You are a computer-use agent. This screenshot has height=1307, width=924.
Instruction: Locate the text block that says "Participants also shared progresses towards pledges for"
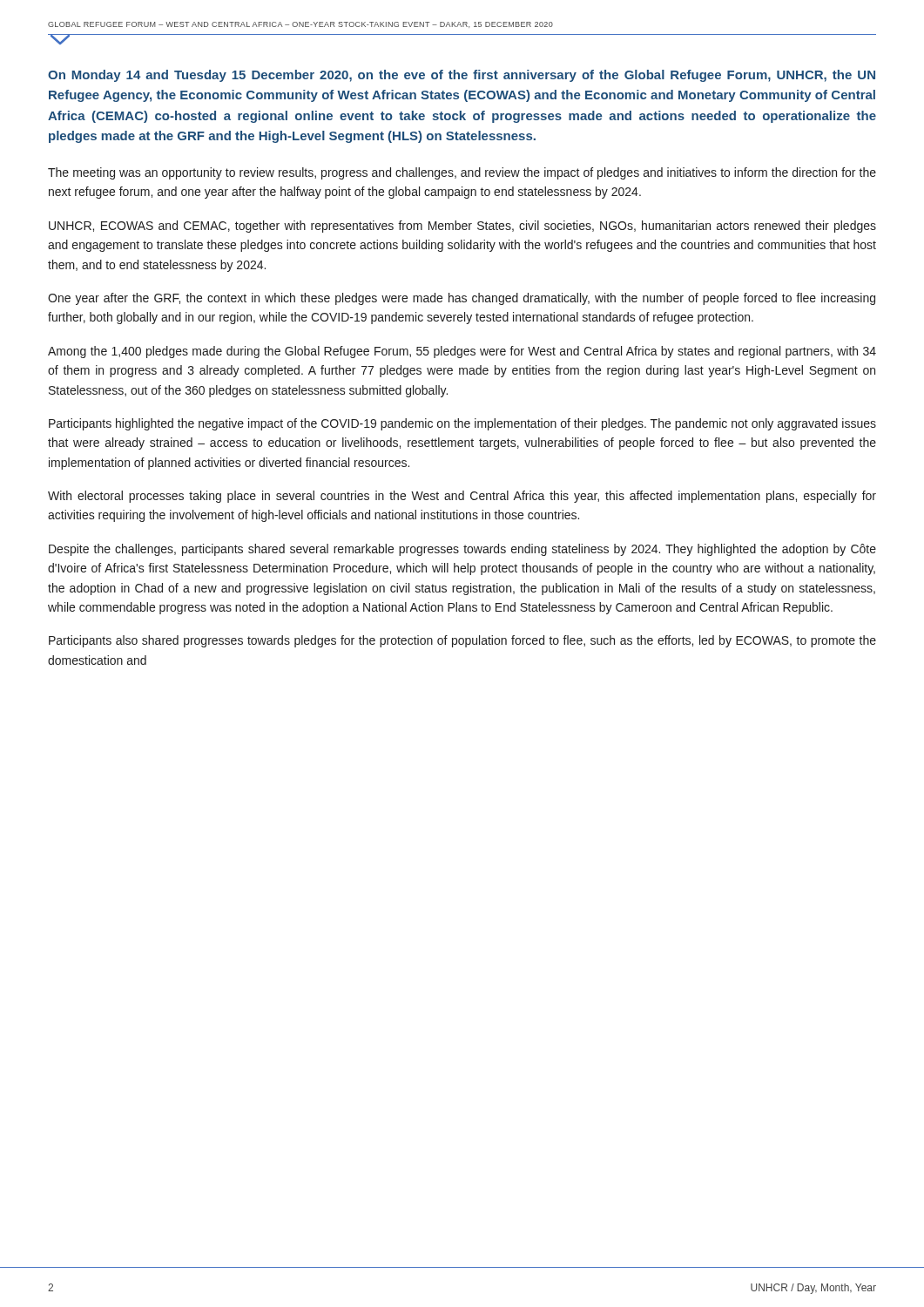tap(462, 650)
